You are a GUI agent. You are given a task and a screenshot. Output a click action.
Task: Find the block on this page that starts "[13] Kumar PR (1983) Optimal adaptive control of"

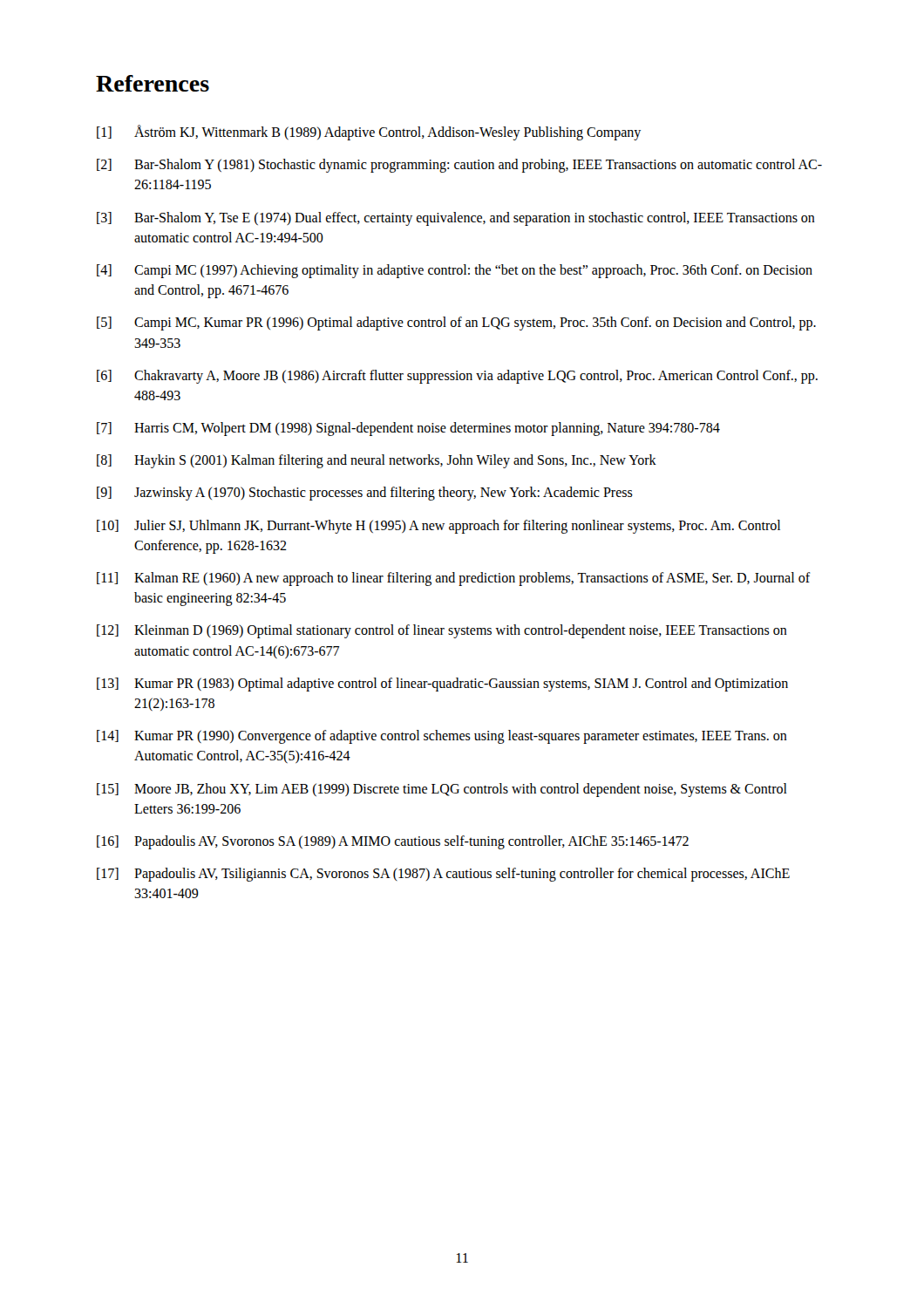point(462,693)
